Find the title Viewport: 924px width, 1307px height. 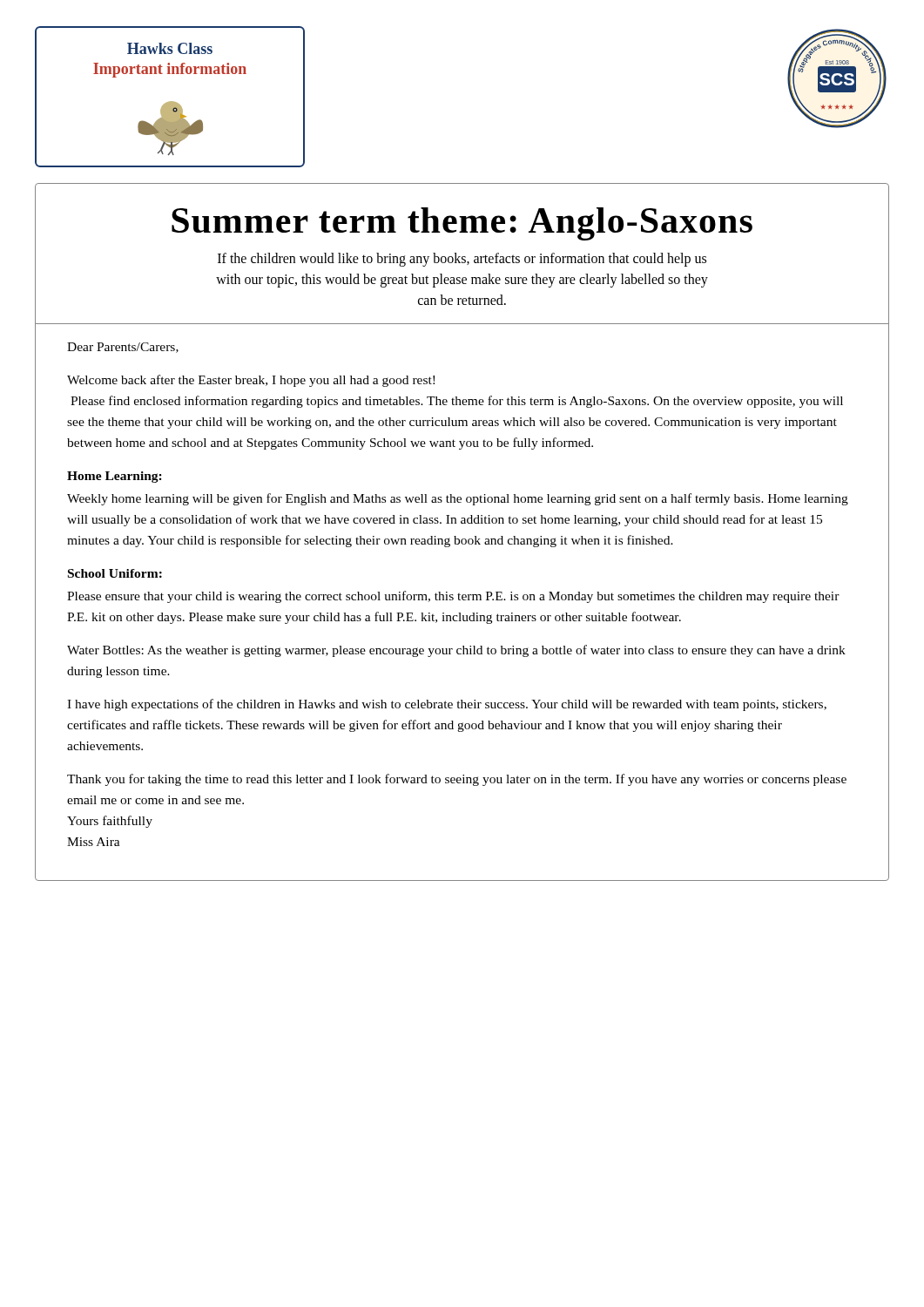(x=462, y=220)
